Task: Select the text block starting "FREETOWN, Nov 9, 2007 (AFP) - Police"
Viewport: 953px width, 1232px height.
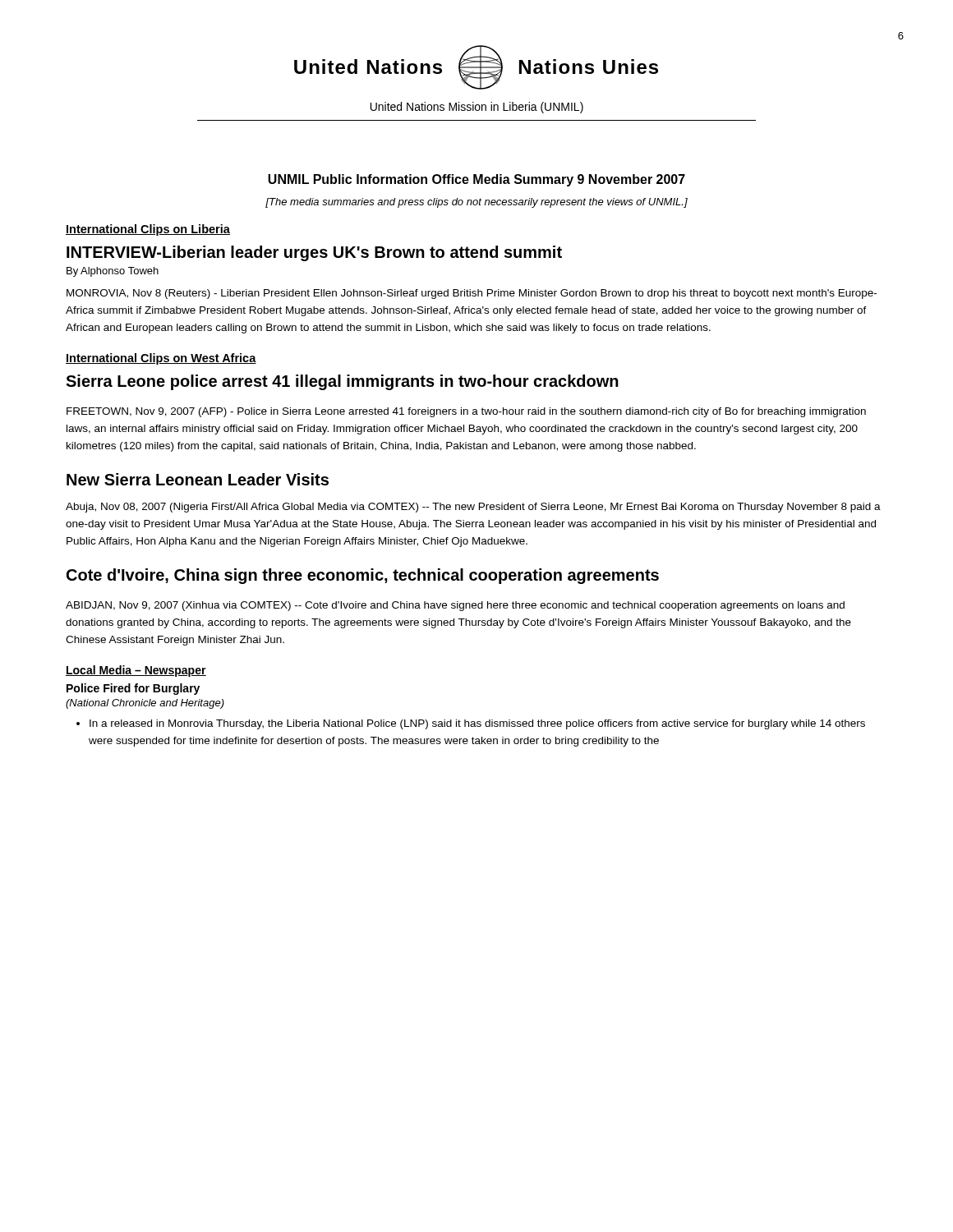Action: (x=466, y=429)
